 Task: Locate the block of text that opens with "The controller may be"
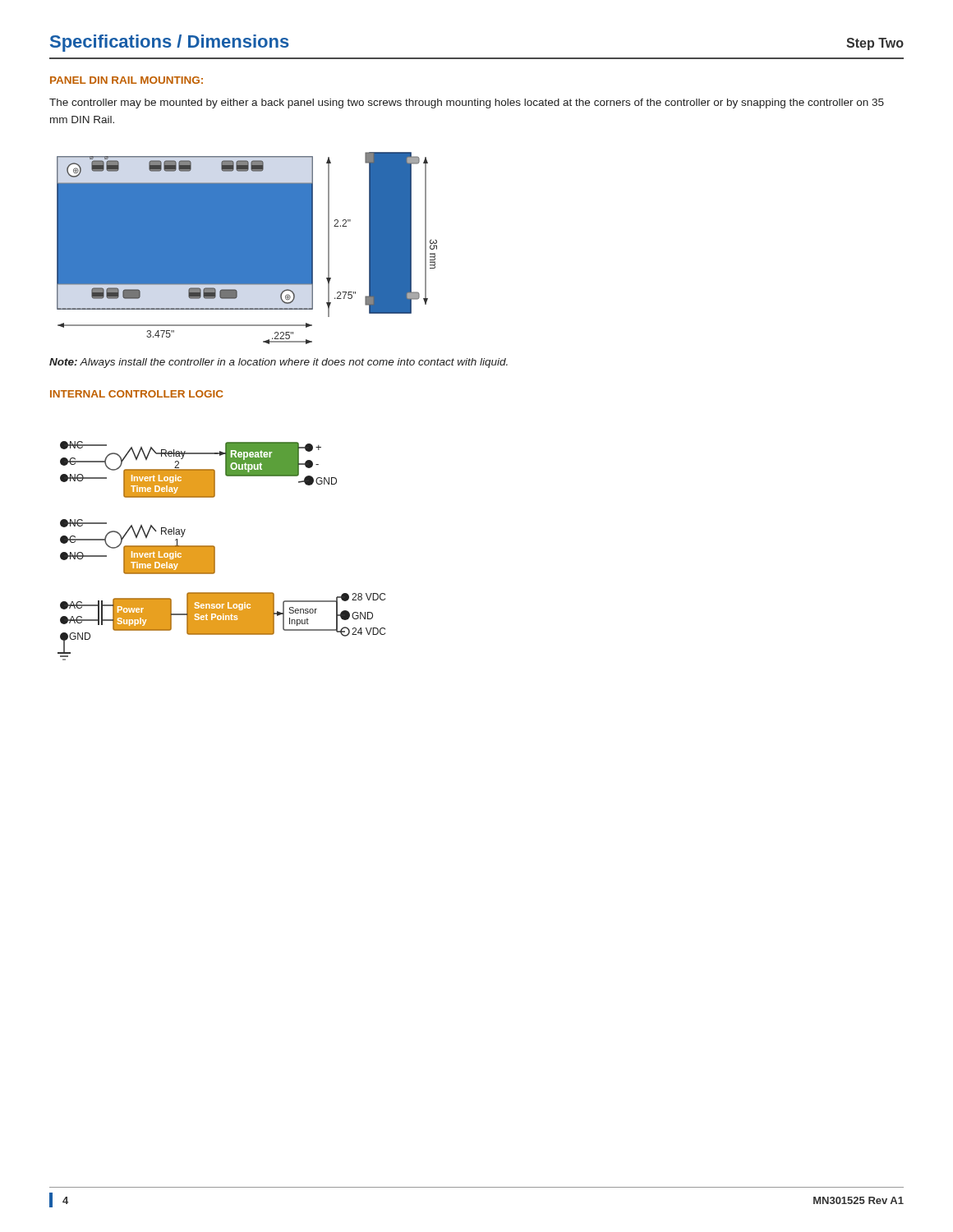tap(467, 111)
